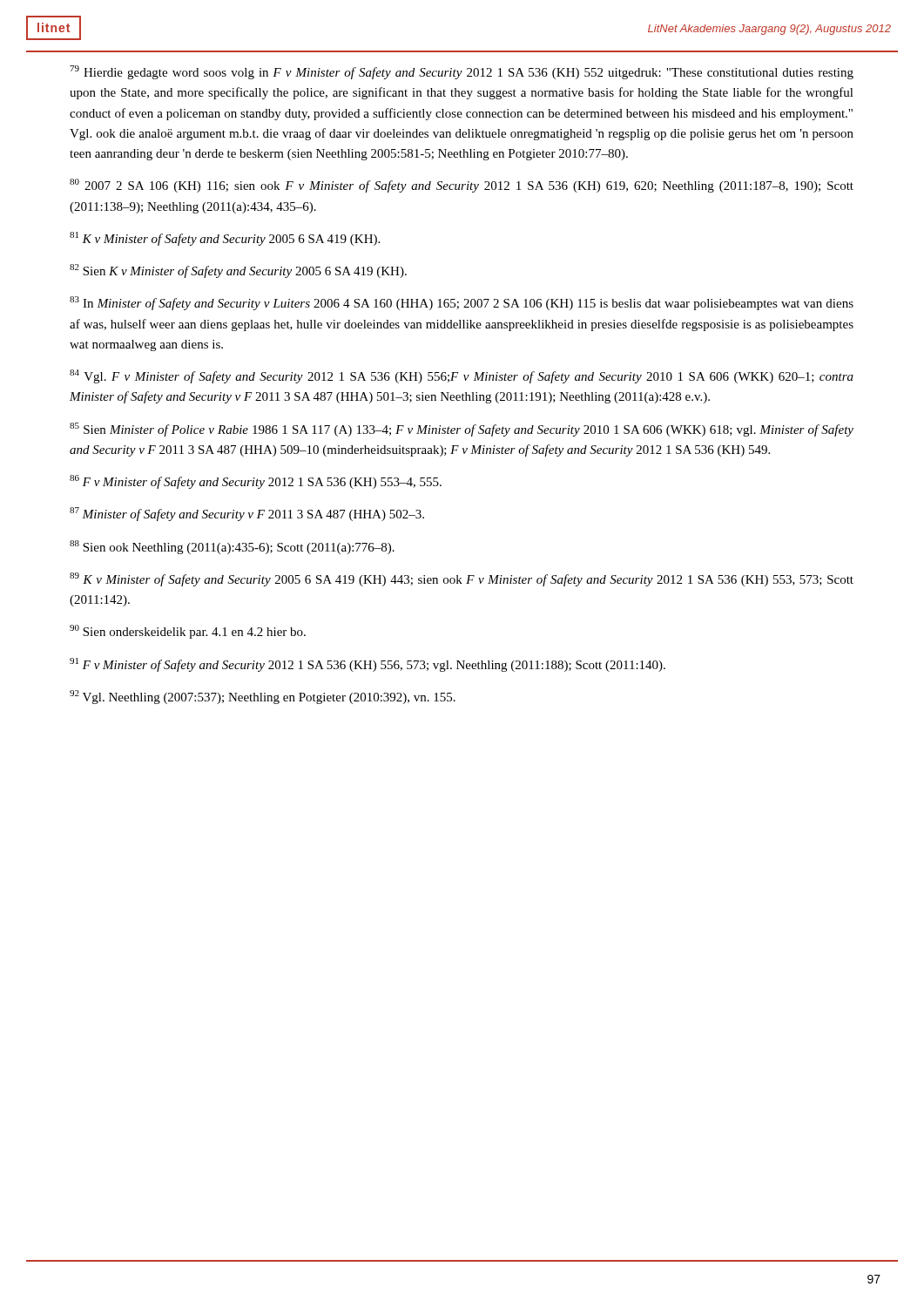
Task: Point to the block beginning "85 Sien Minister of Police"
Action: 462,438
